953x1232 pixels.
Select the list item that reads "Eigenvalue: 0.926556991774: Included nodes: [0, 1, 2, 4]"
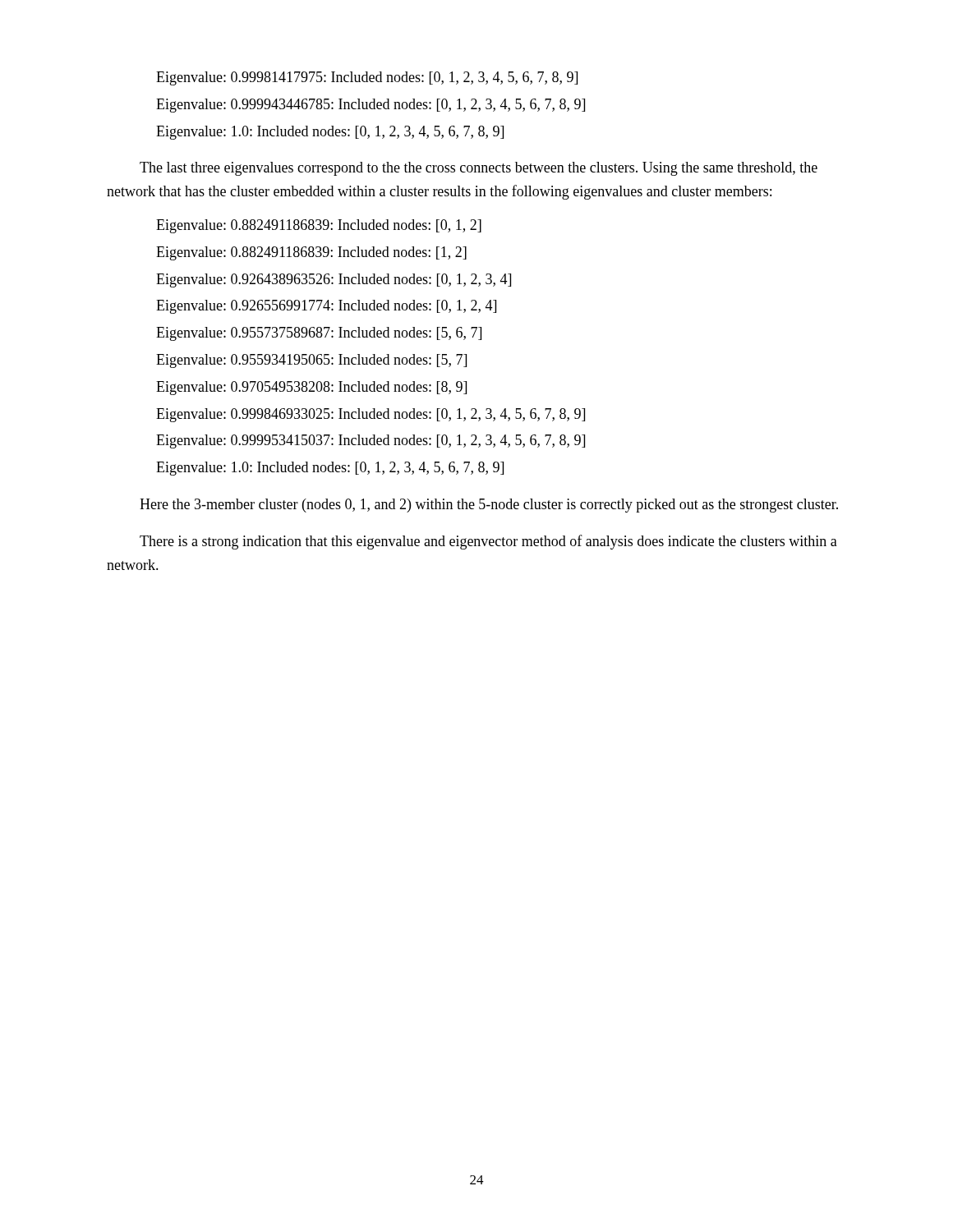tap(327, 306)
